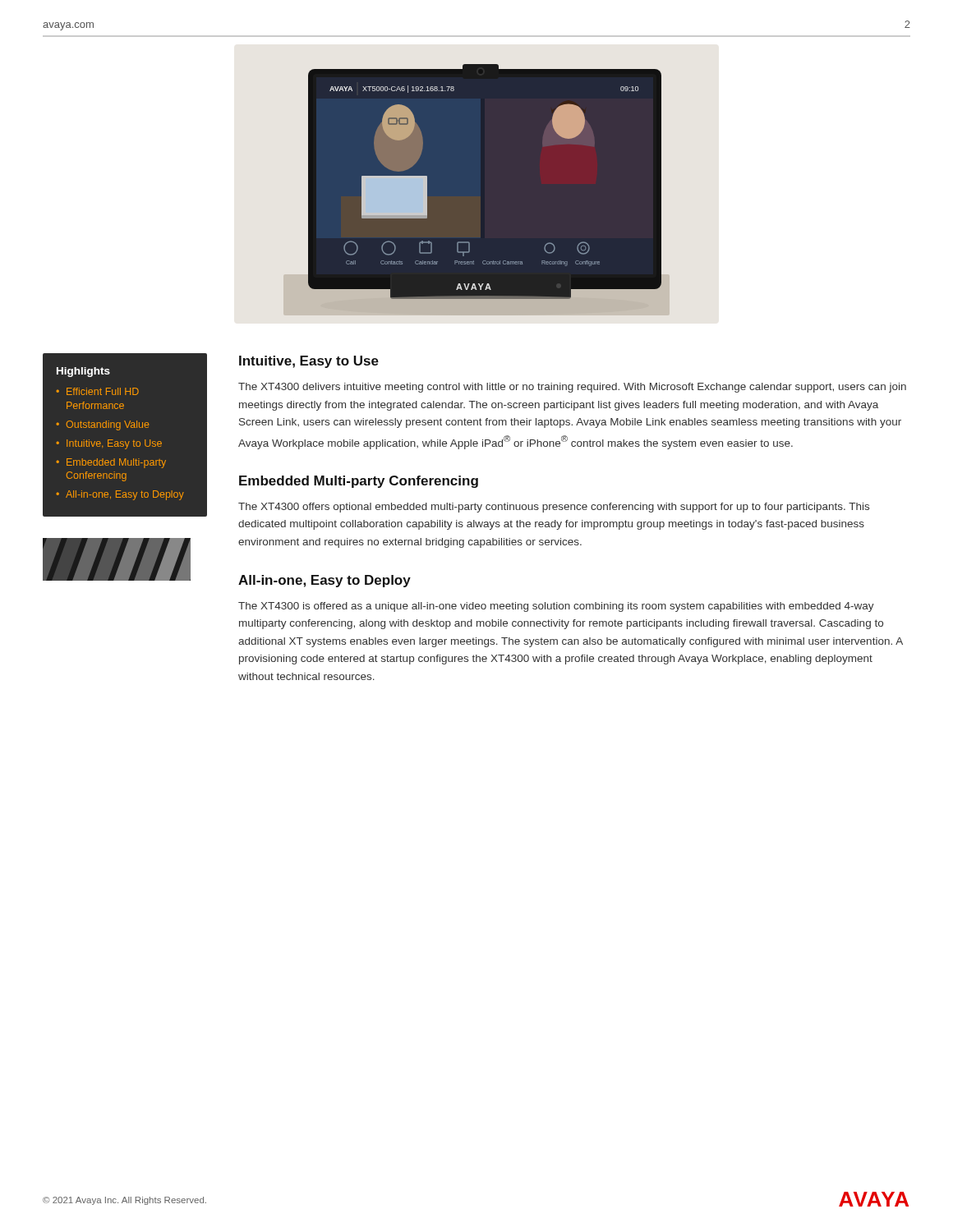Screen dimensions: 1232x953
Task: Point to "Outstanding Value"
Action: coord(108,424)
